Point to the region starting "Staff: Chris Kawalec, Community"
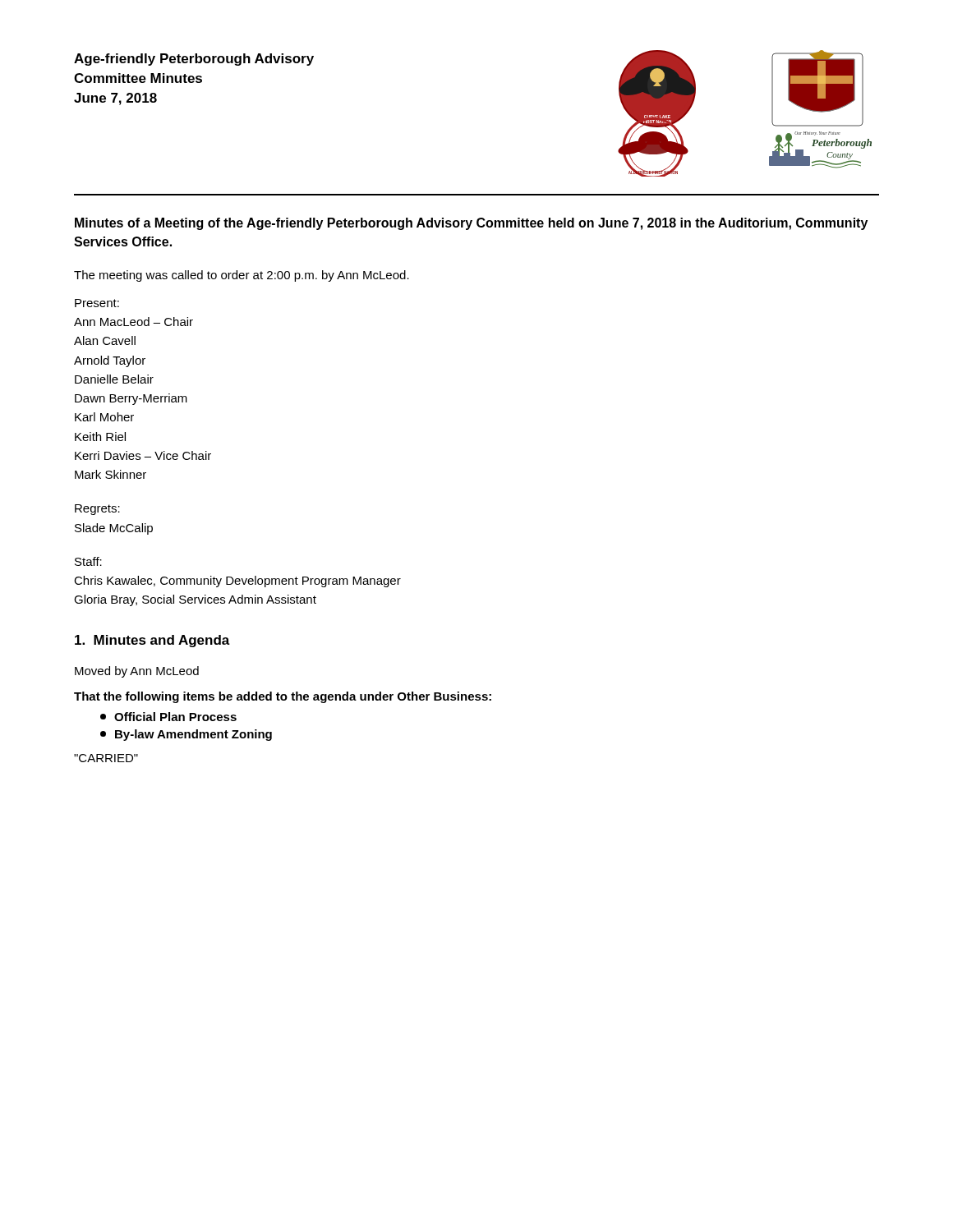 pos(237,580)
